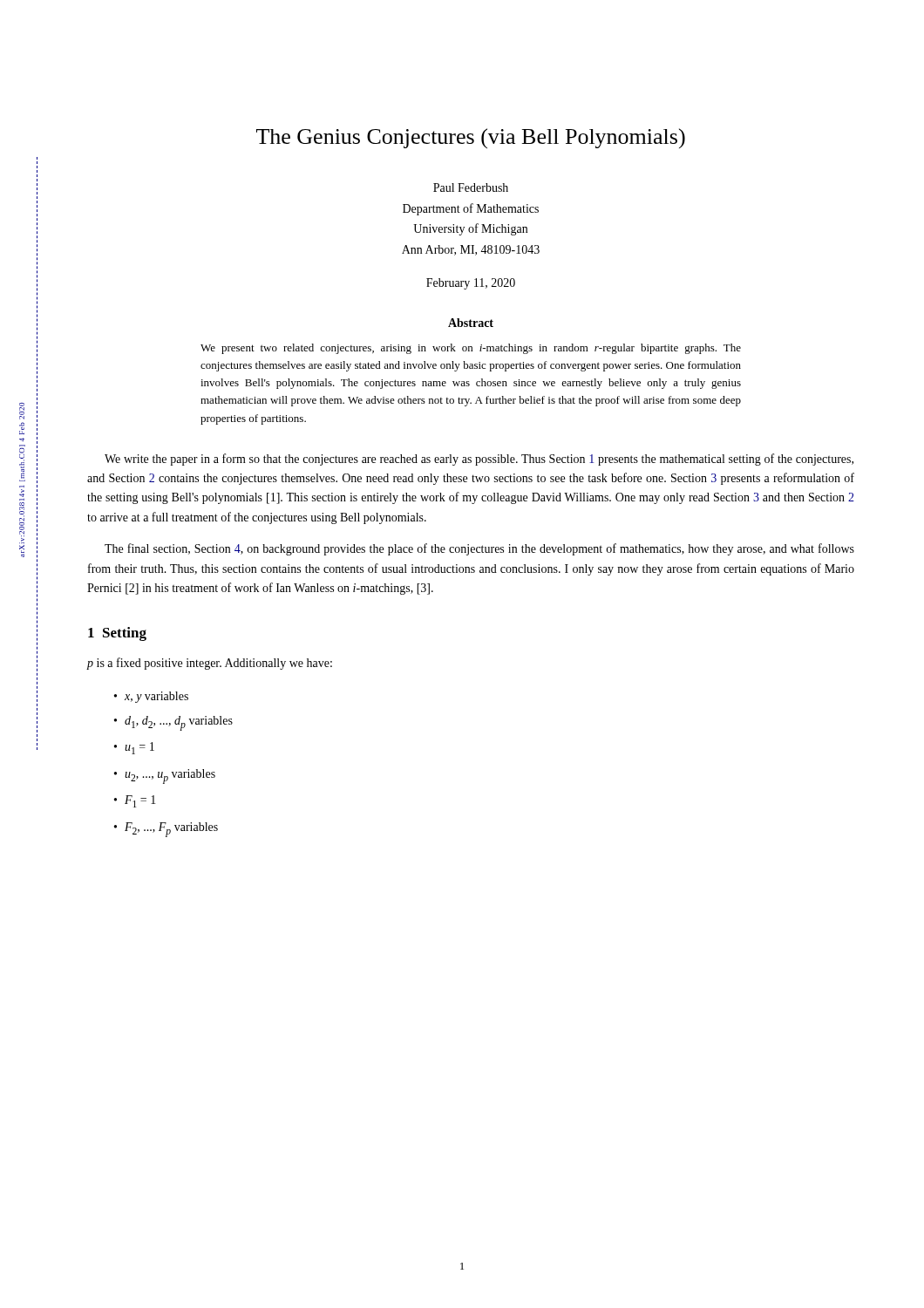Where does it say "February 11, 2020"?
This screenshot has height=1308, width=924.
[471, 283]
